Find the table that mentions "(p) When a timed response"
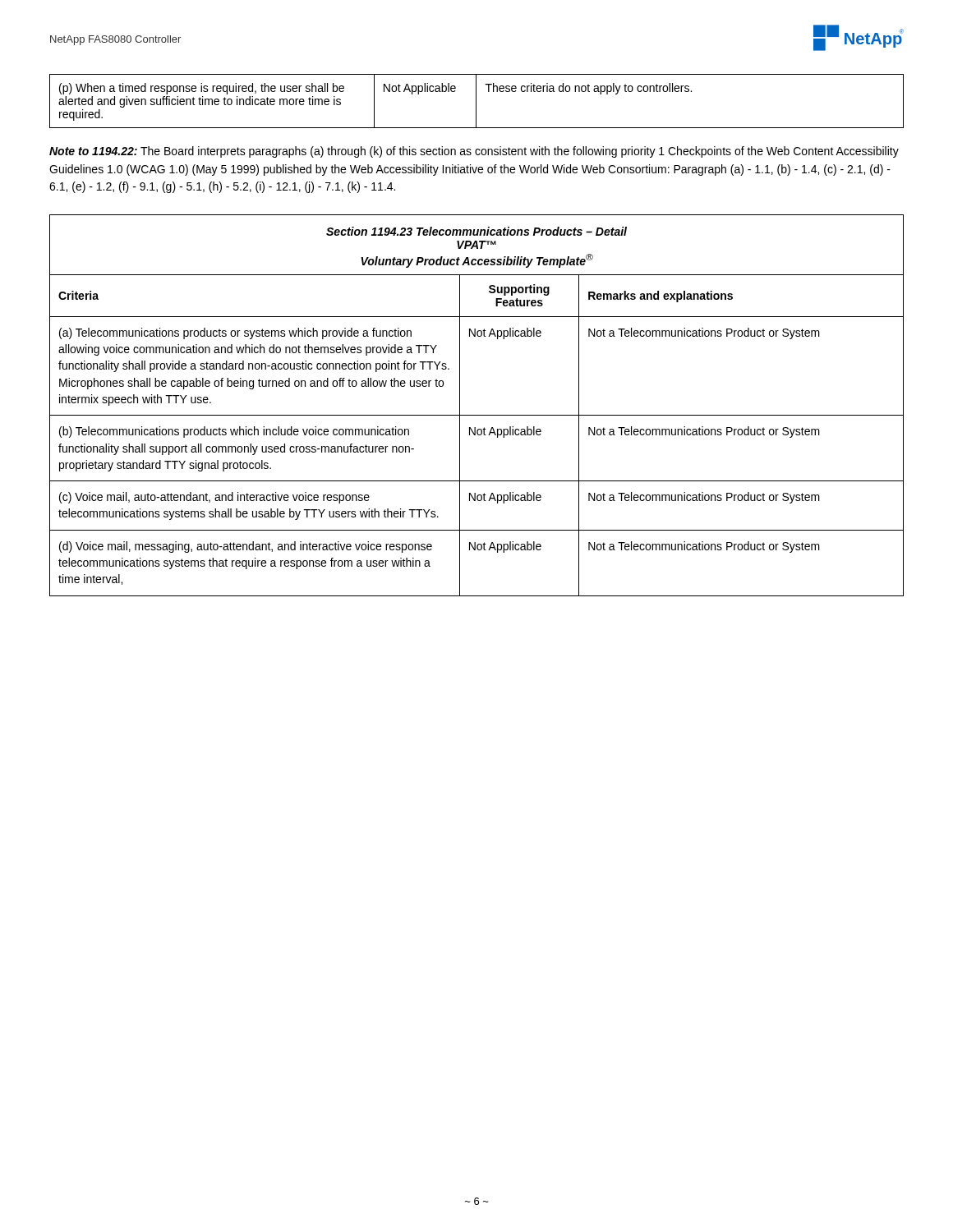The height and width of the screenshot is (1232, 953). click(x=476, y=101)
